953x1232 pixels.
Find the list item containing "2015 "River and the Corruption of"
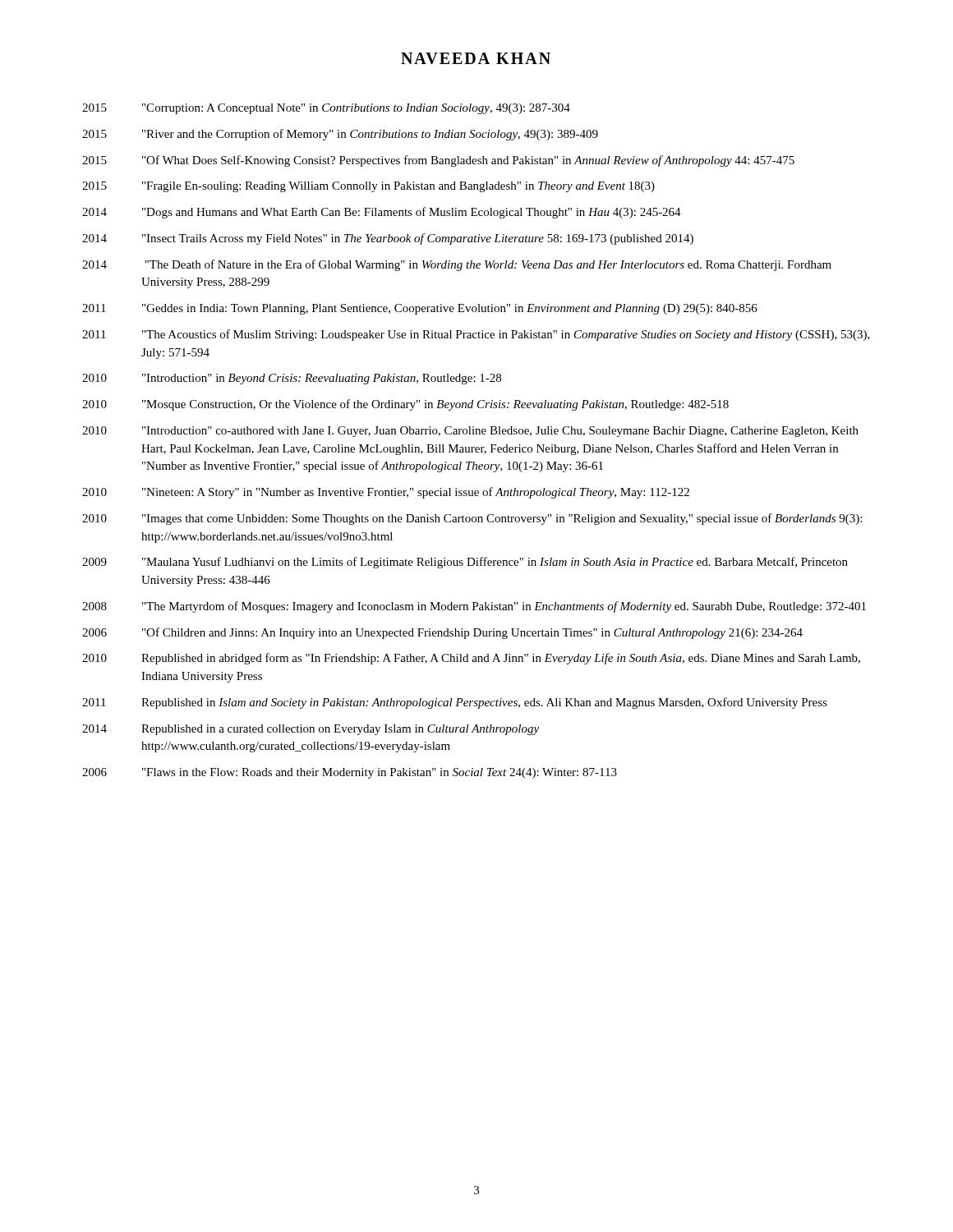[476, 138]
